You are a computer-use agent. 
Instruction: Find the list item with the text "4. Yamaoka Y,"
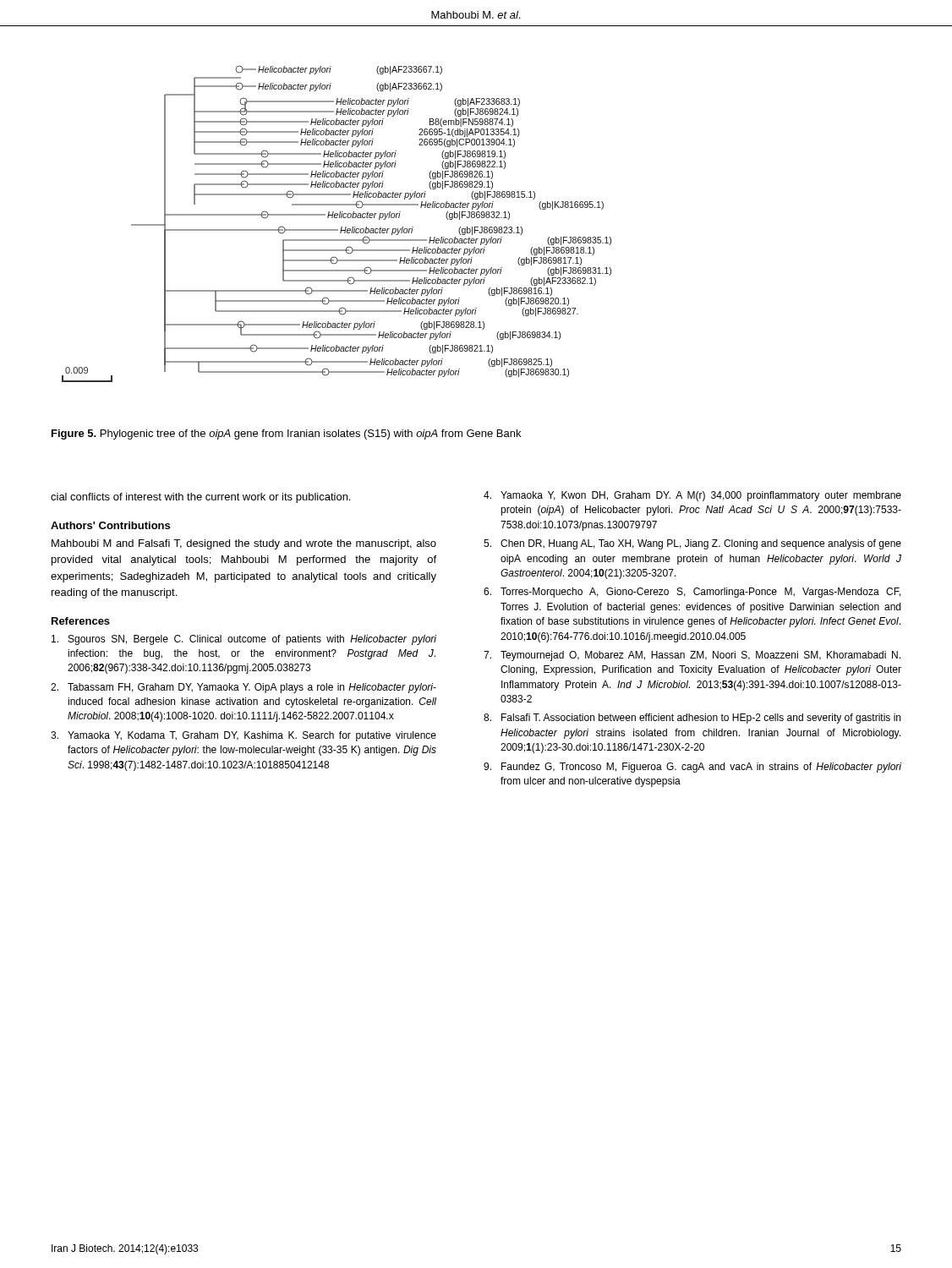click(692, 511)
